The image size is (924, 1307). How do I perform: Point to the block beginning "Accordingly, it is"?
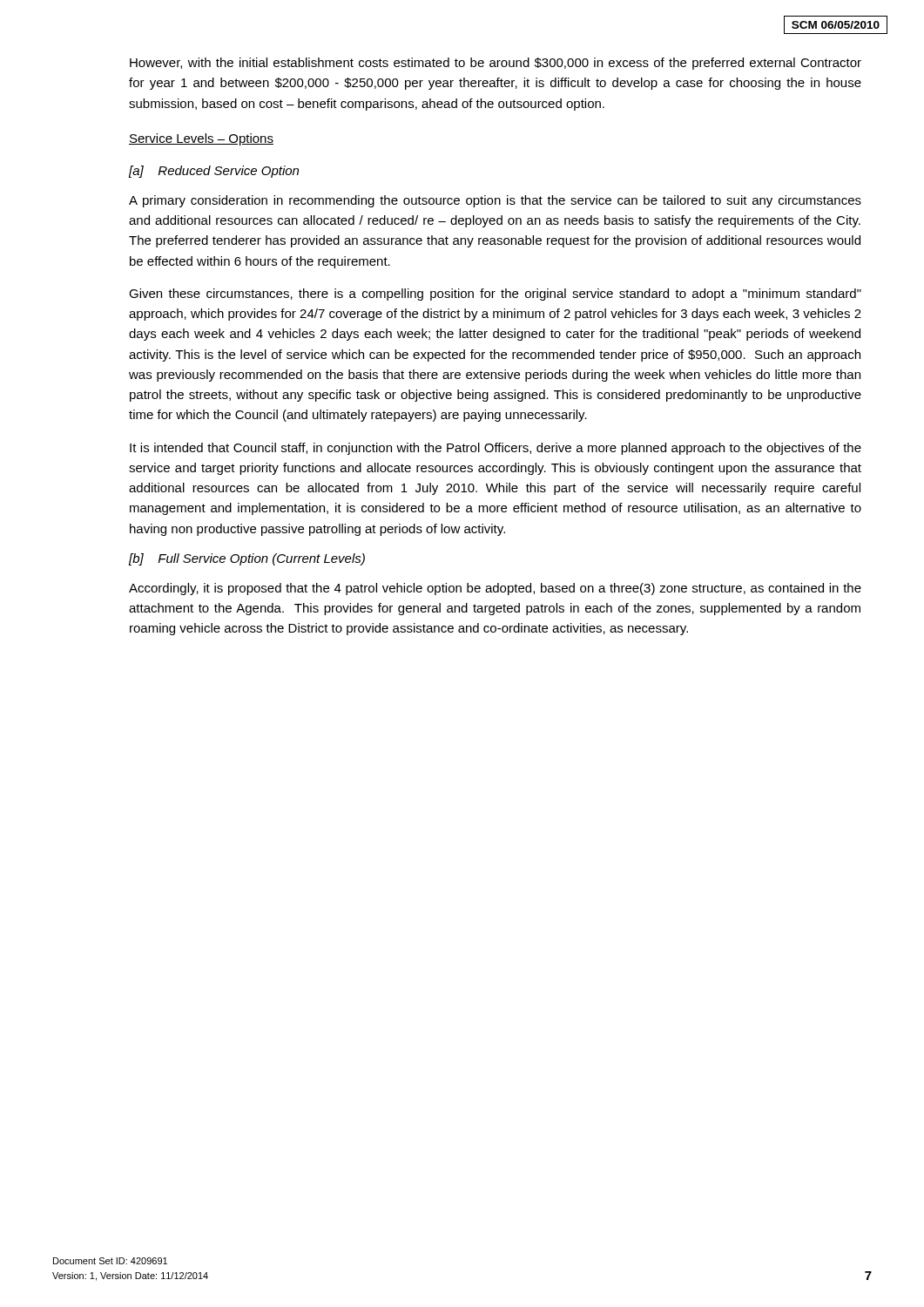point(495,608)
